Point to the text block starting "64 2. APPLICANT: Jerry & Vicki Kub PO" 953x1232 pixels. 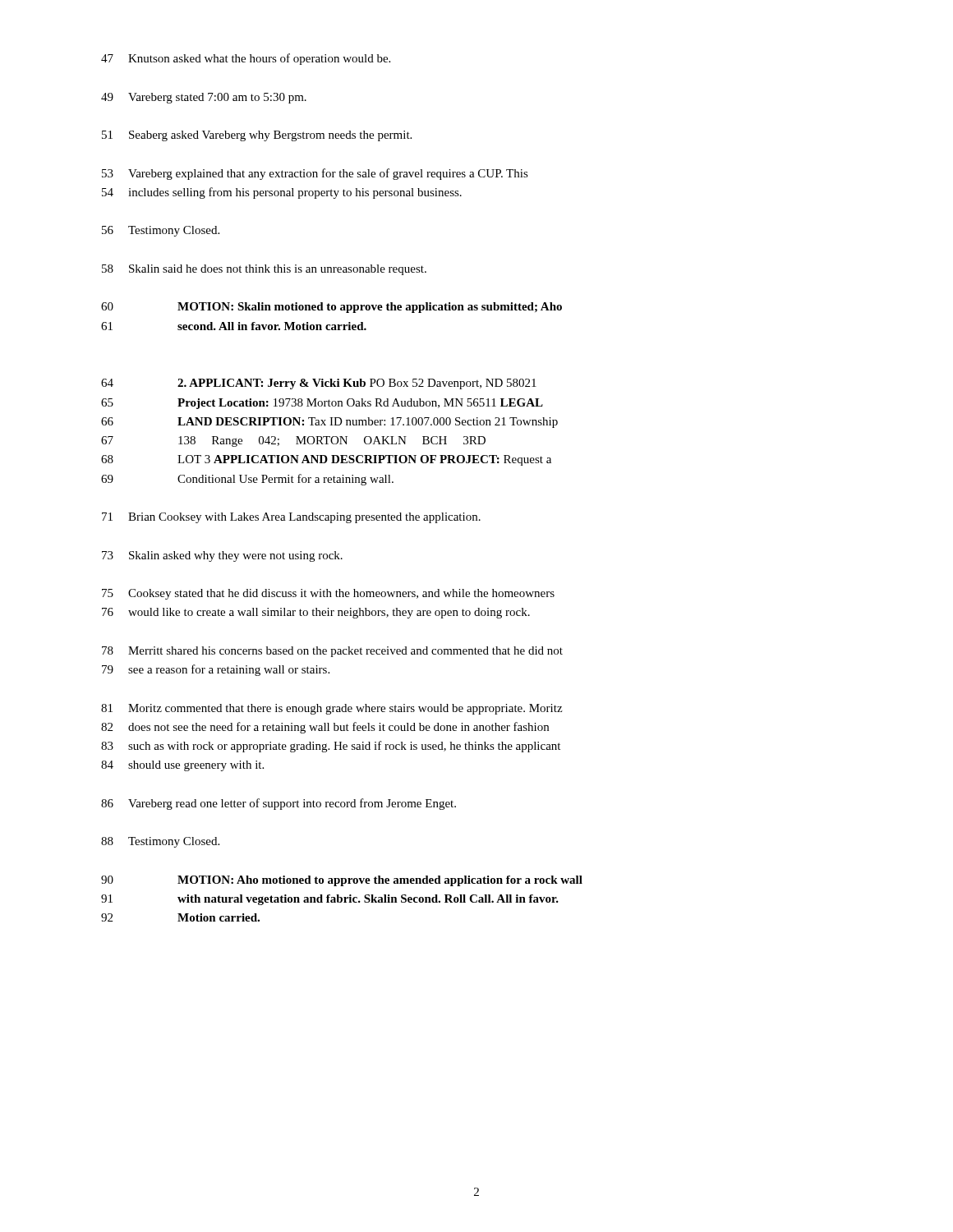pyautogui.click(x=476, y=431)
